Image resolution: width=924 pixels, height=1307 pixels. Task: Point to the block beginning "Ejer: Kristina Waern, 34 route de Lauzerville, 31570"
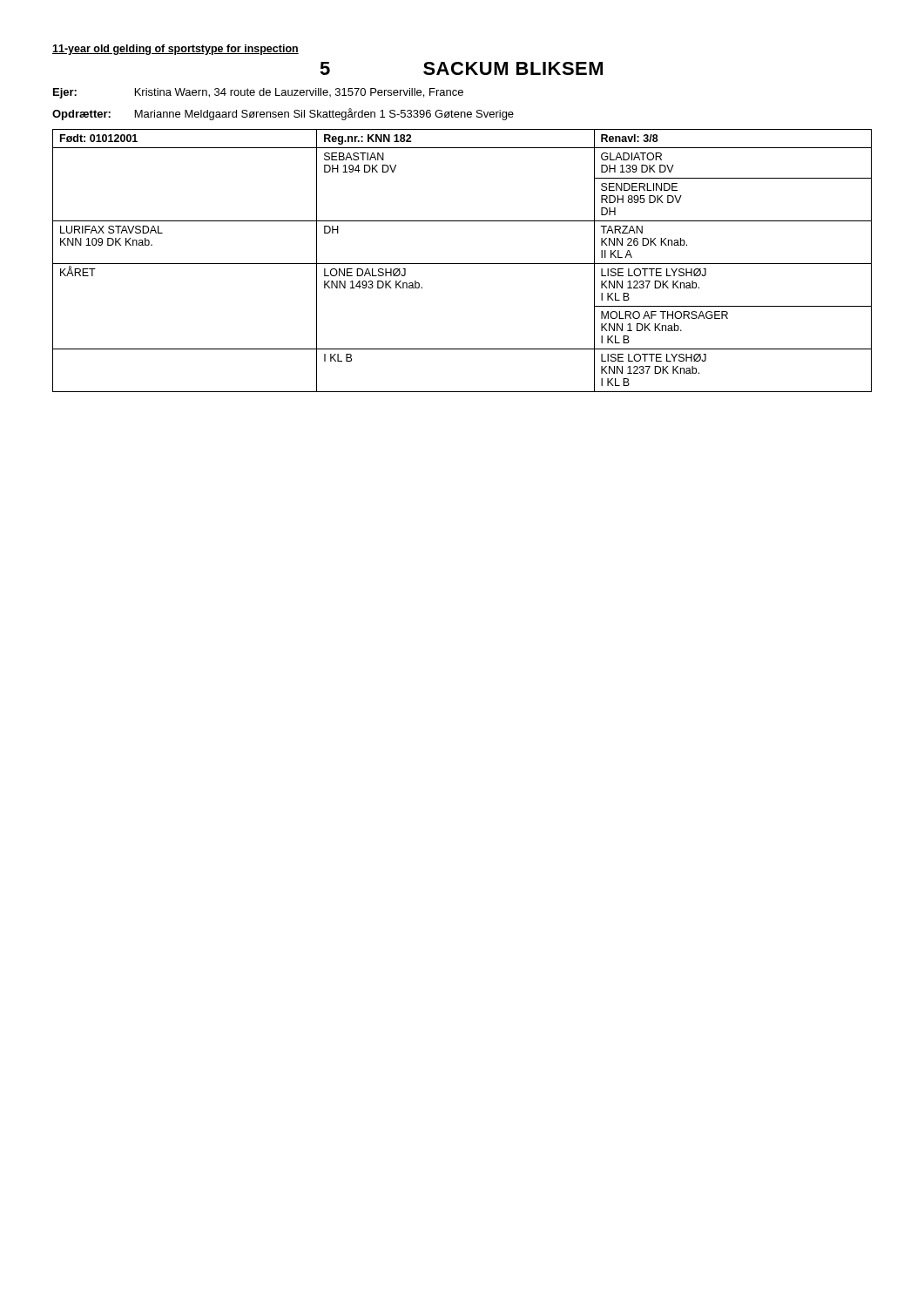[x=258, y=92]
